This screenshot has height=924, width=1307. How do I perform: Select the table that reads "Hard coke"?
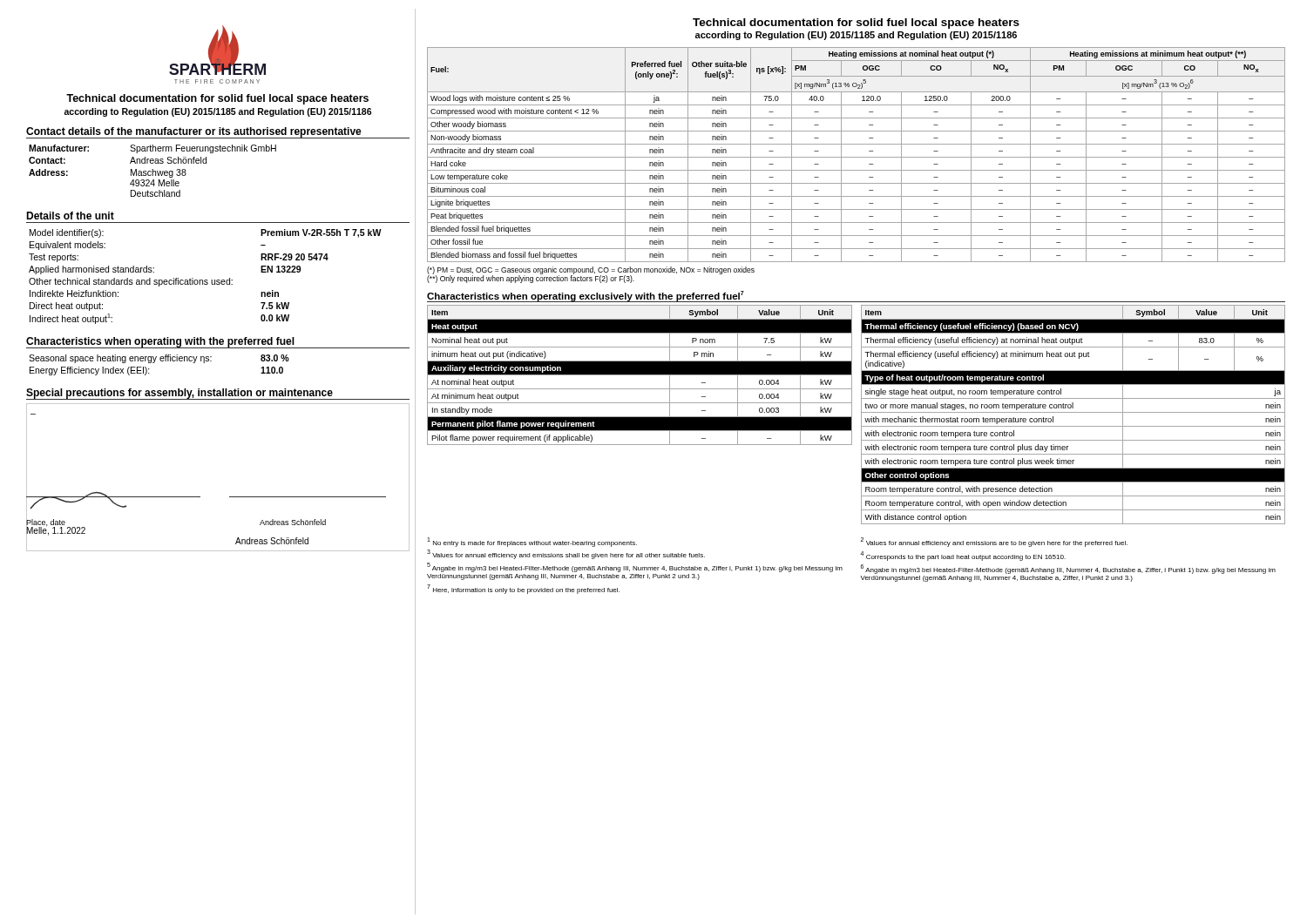point(856,155)
